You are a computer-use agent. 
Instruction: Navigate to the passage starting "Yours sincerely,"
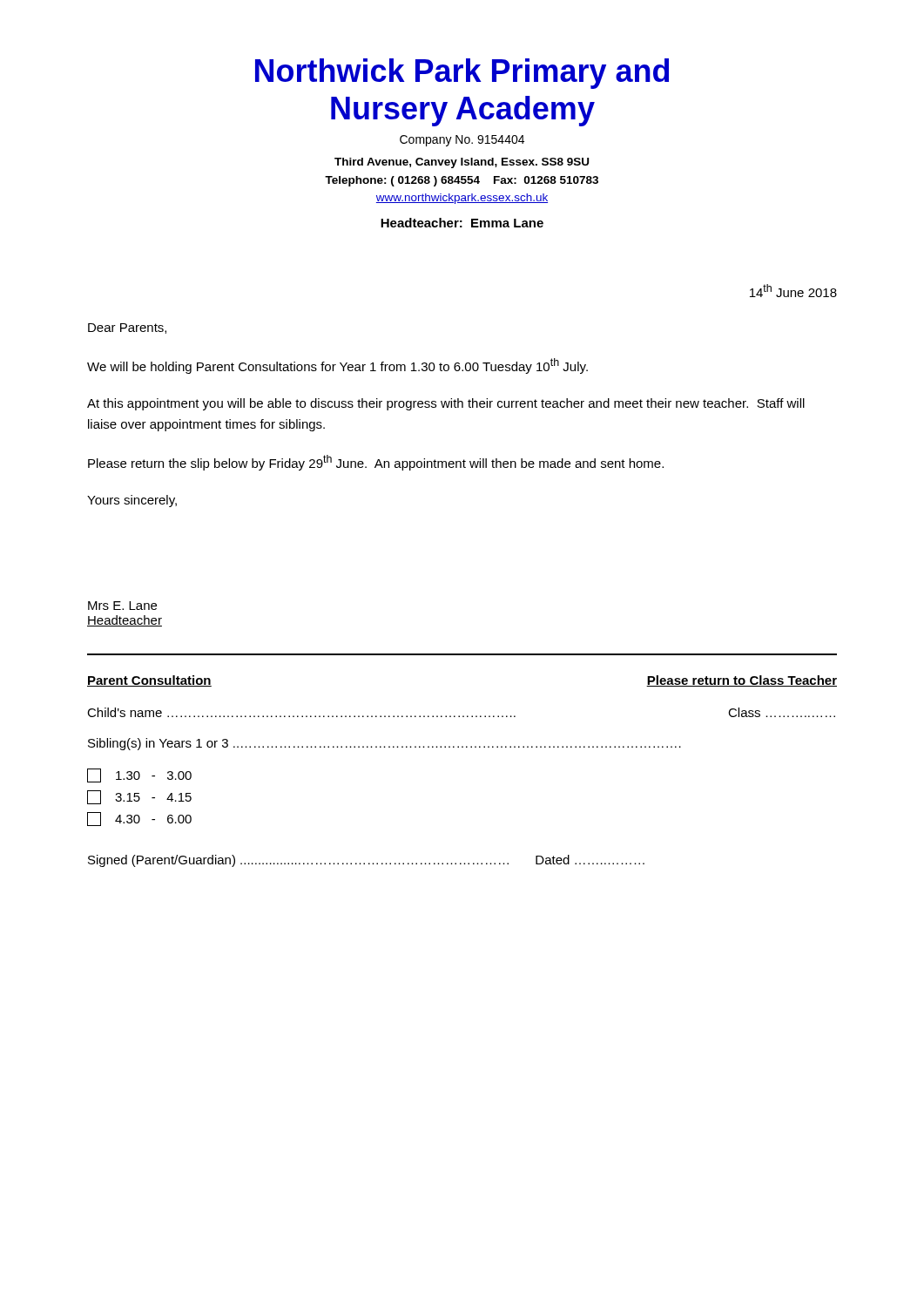coord(132,501)
